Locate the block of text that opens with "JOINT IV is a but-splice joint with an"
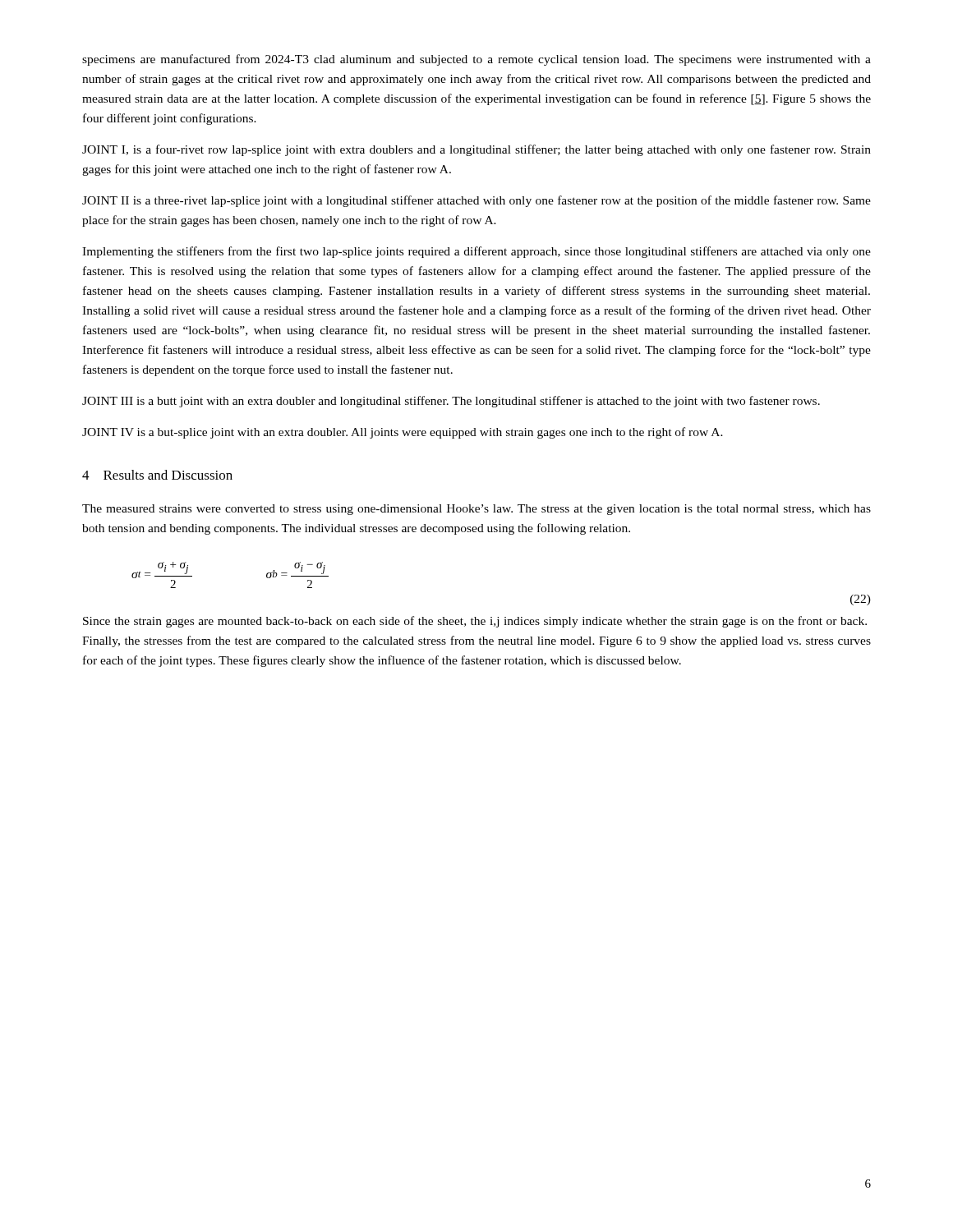Image resolution: width=953 pixels, height=1232 pixels. [x=476, y=432]
